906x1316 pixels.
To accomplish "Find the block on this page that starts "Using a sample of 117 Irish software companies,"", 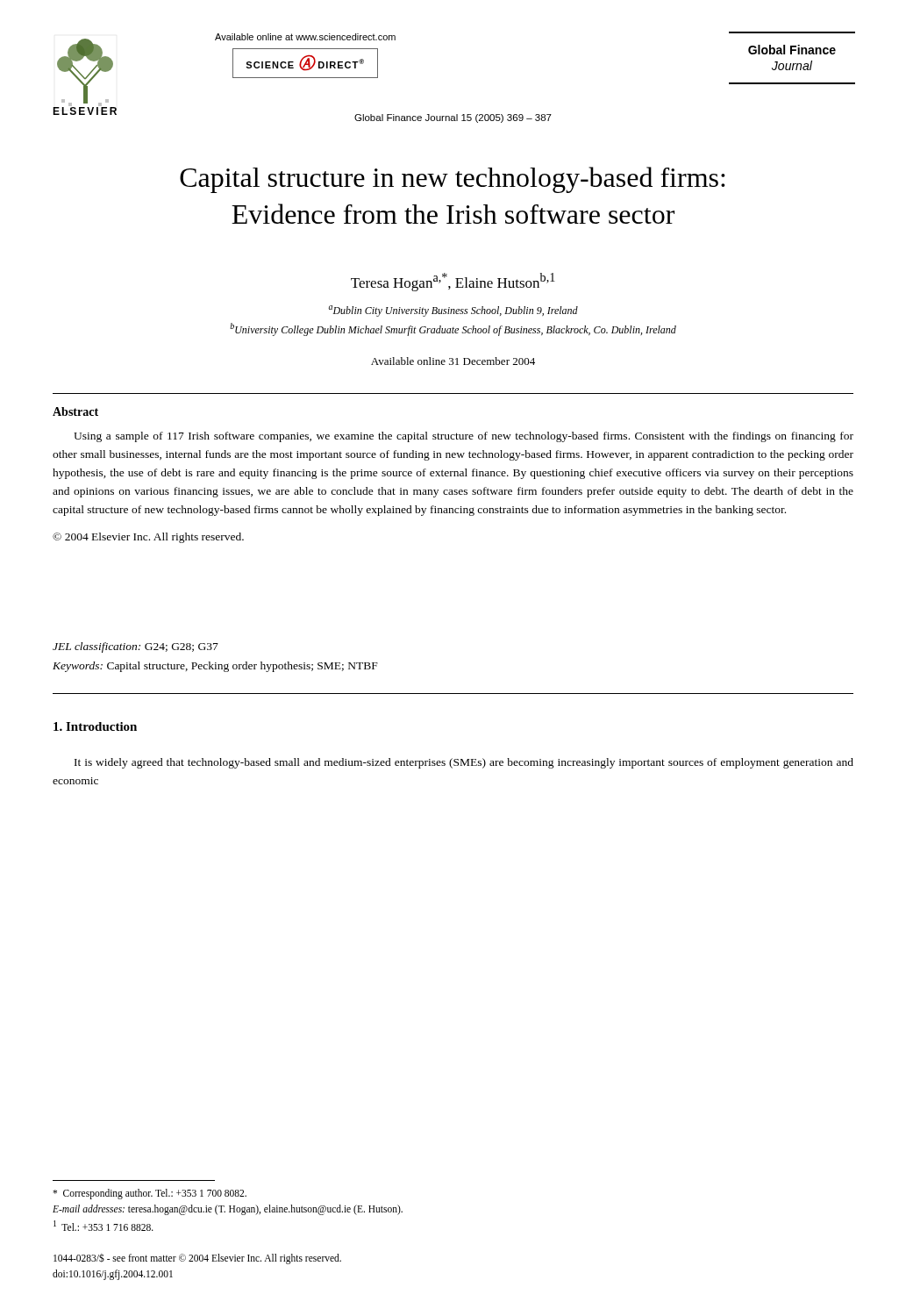I will (x=453, y=486).
